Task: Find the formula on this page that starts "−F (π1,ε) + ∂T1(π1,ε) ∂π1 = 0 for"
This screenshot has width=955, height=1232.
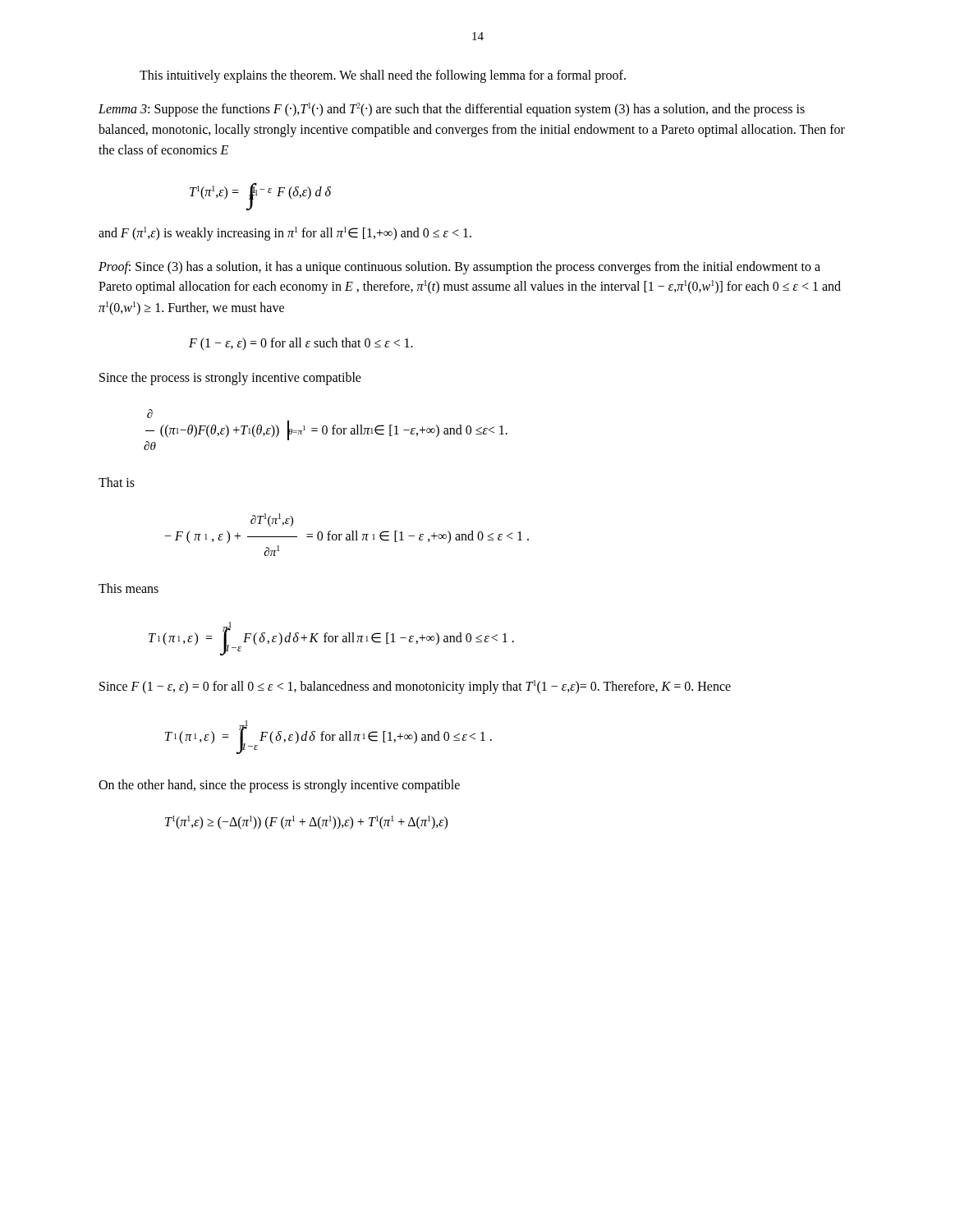Action: point(347,537)
